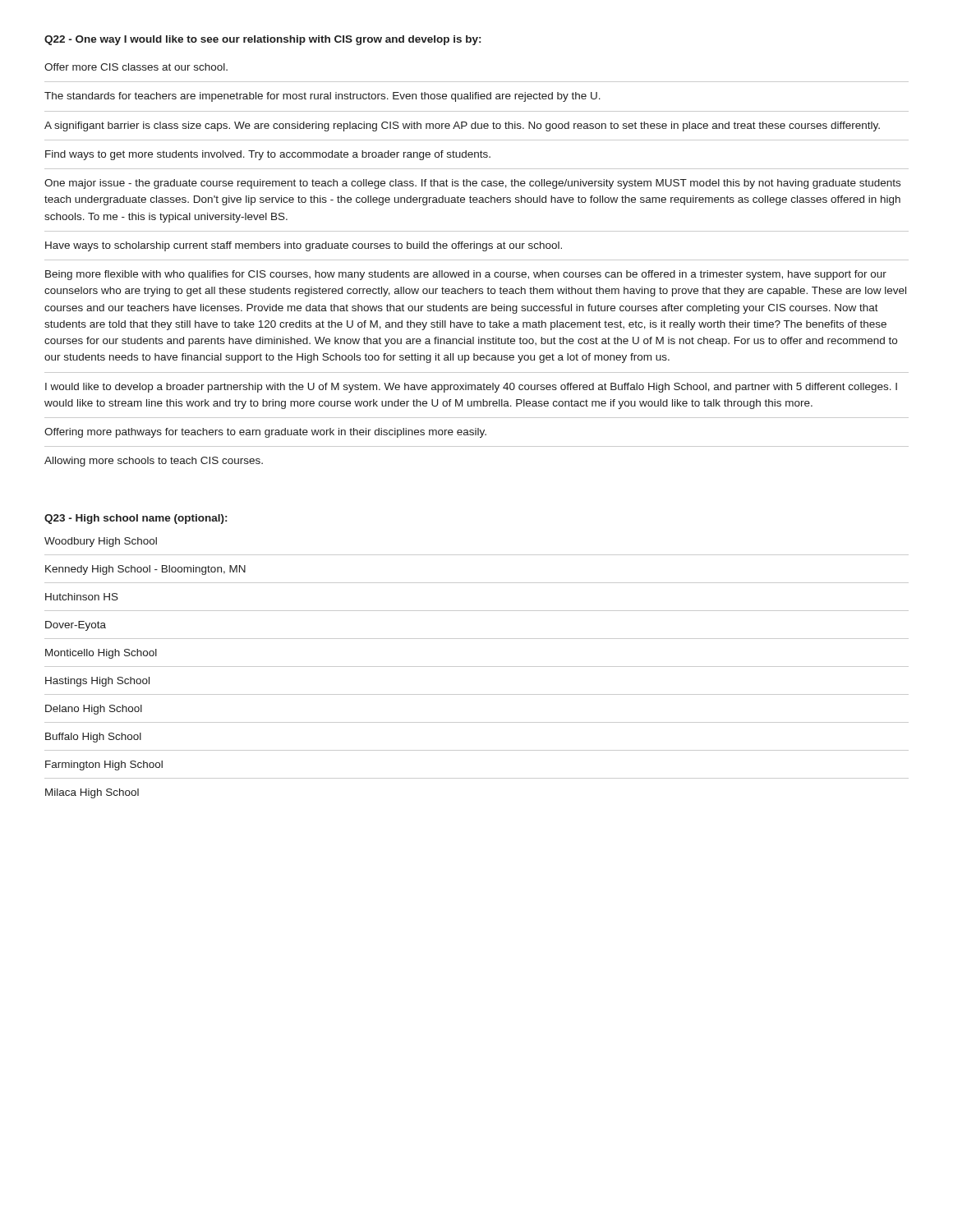
Task: Locate the list item that says "Buffalo High School"
Action: tap(93, 736)
